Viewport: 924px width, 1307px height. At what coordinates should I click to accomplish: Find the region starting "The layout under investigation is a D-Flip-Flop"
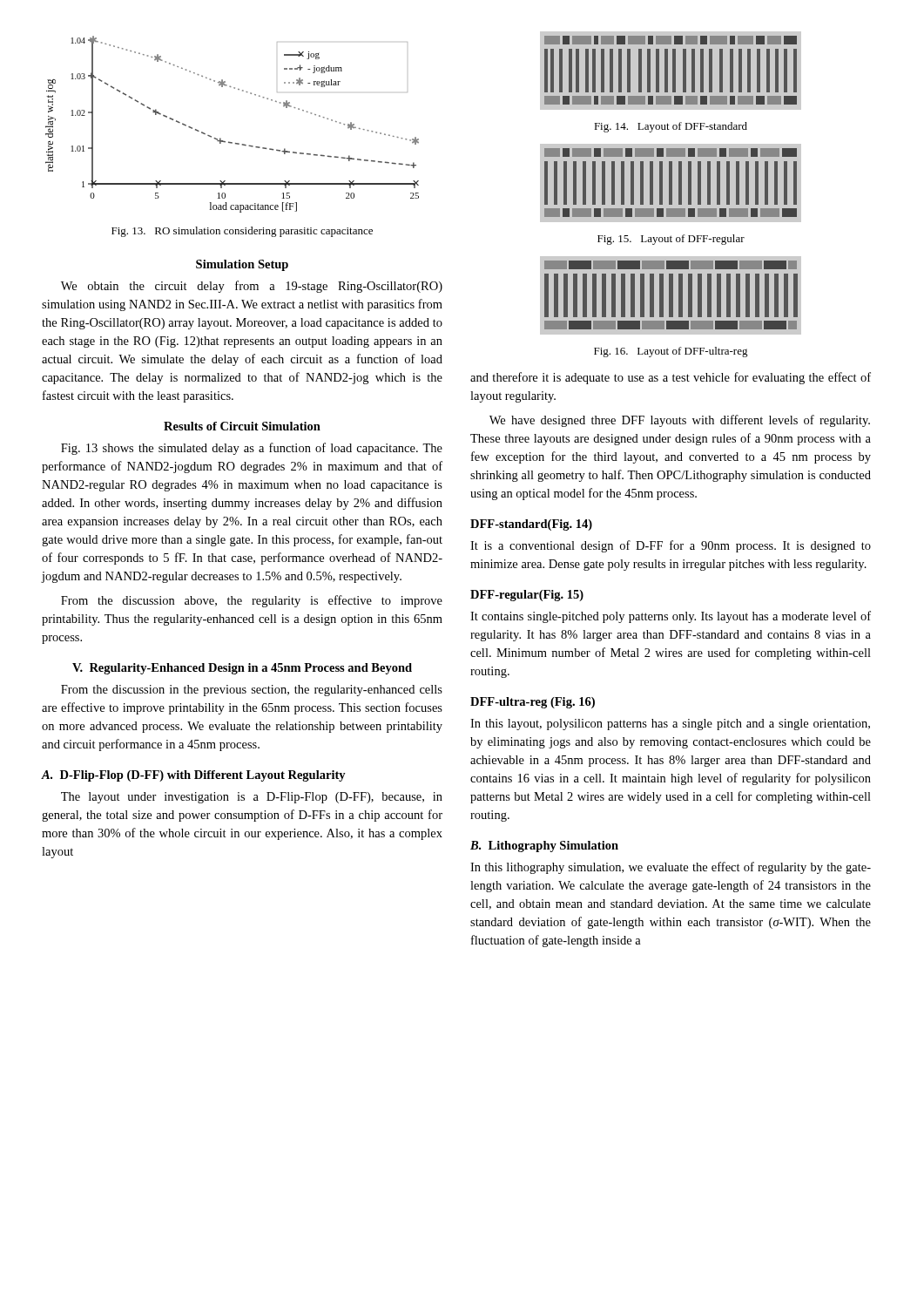coord(242,825)
